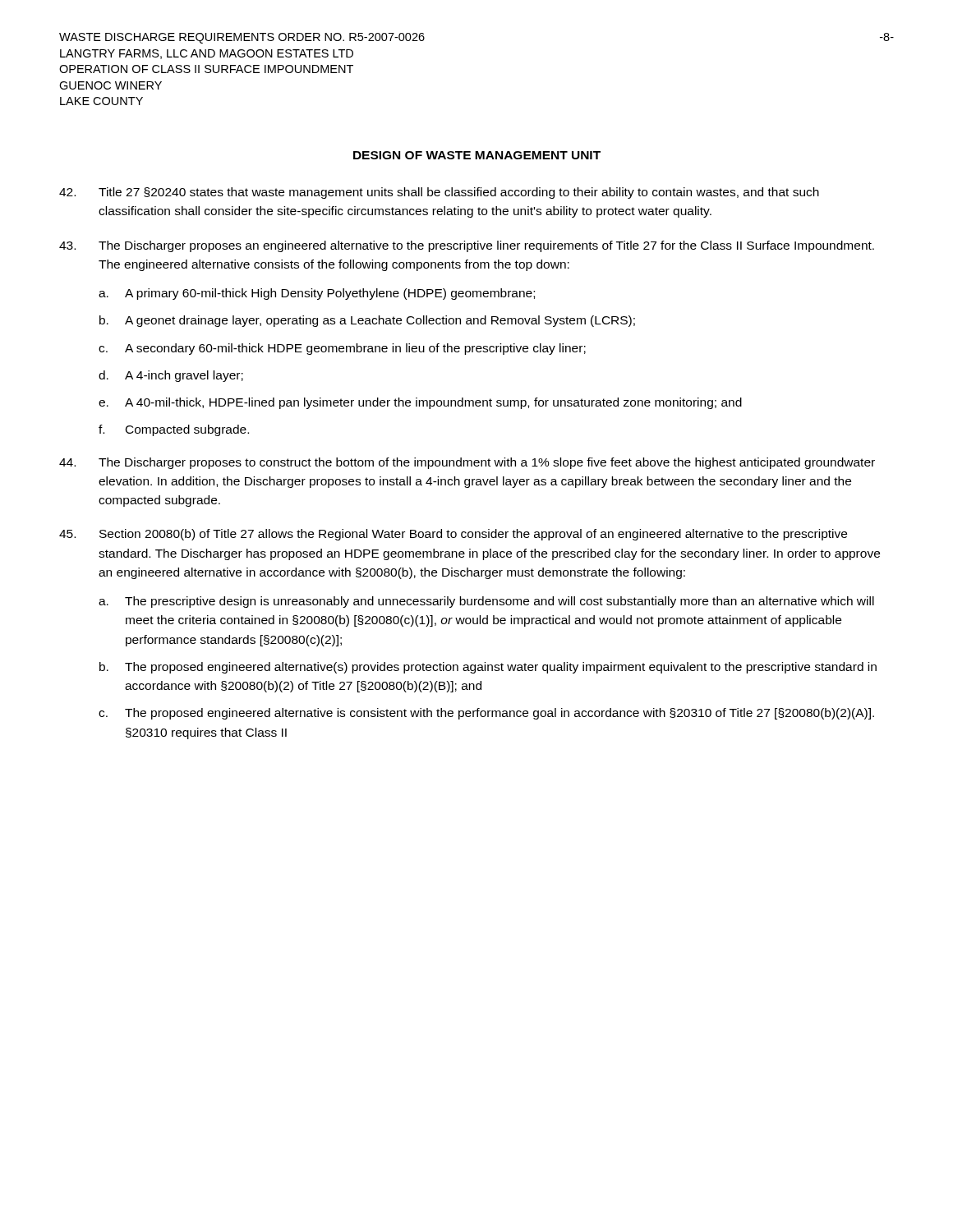Find the block starting "a. The prescriptive design is"

[x=496, y=620]
